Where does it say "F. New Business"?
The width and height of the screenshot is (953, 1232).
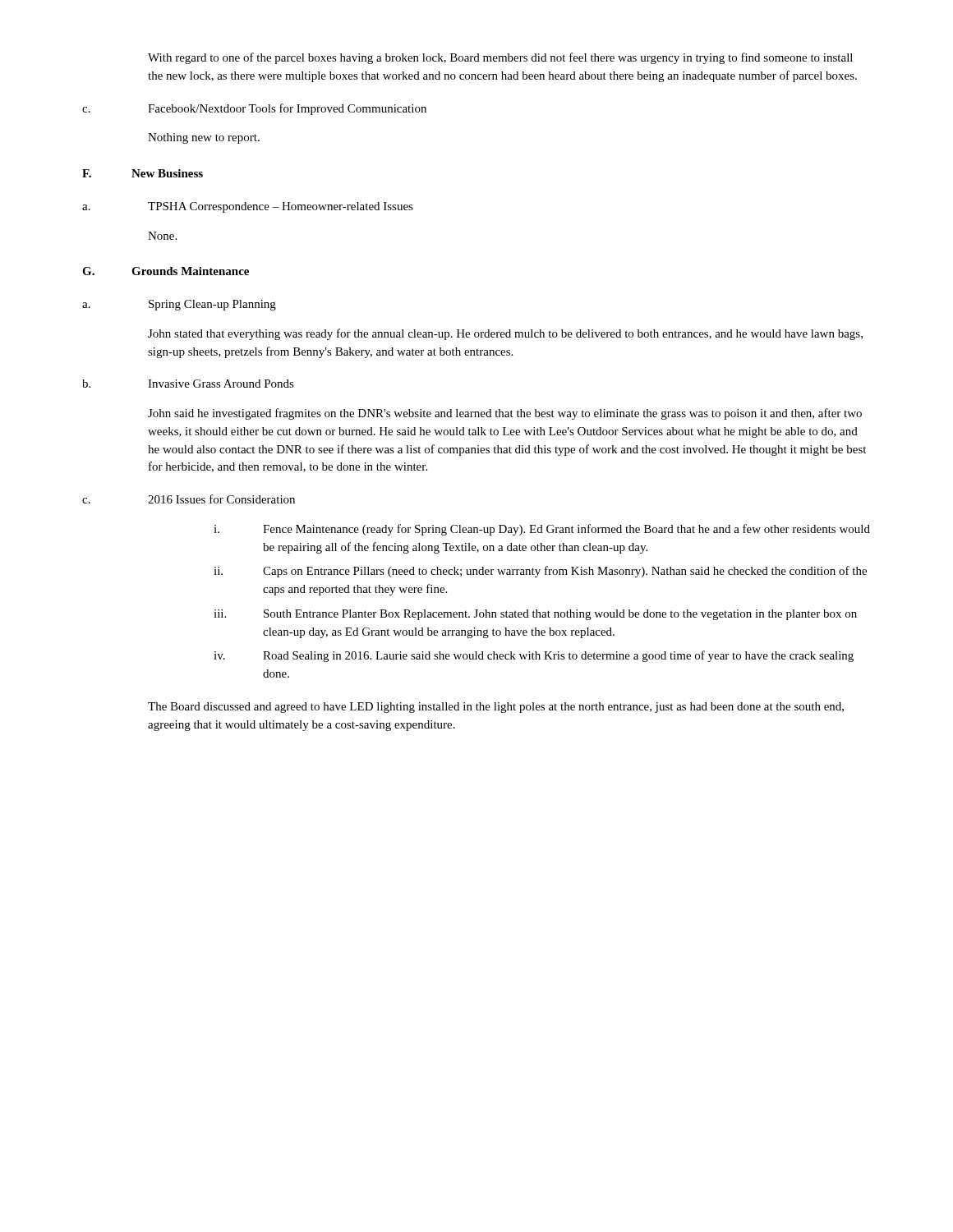[143, 174]
